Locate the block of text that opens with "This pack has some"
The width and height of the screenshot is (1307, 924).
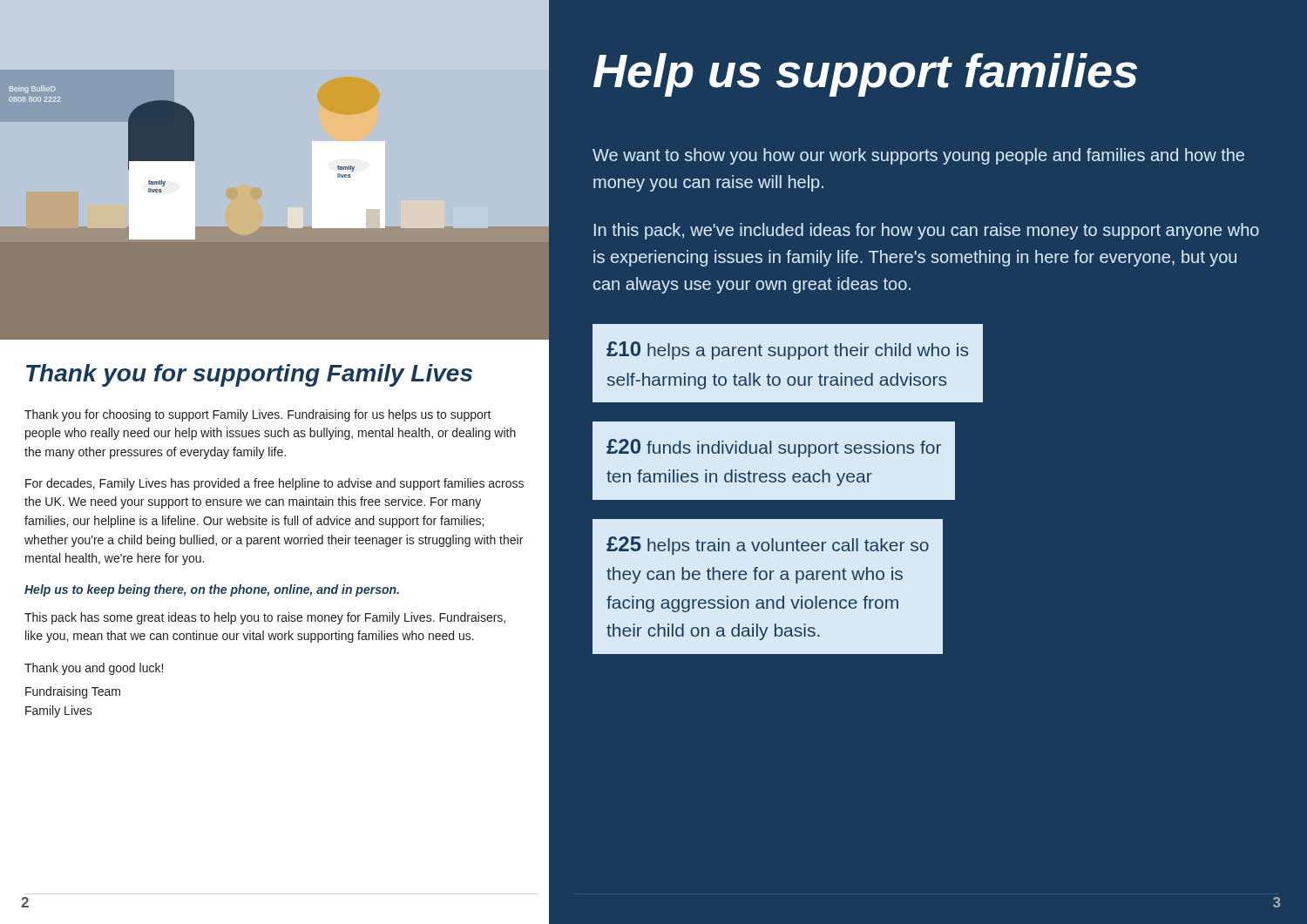(x=265, y=627)
